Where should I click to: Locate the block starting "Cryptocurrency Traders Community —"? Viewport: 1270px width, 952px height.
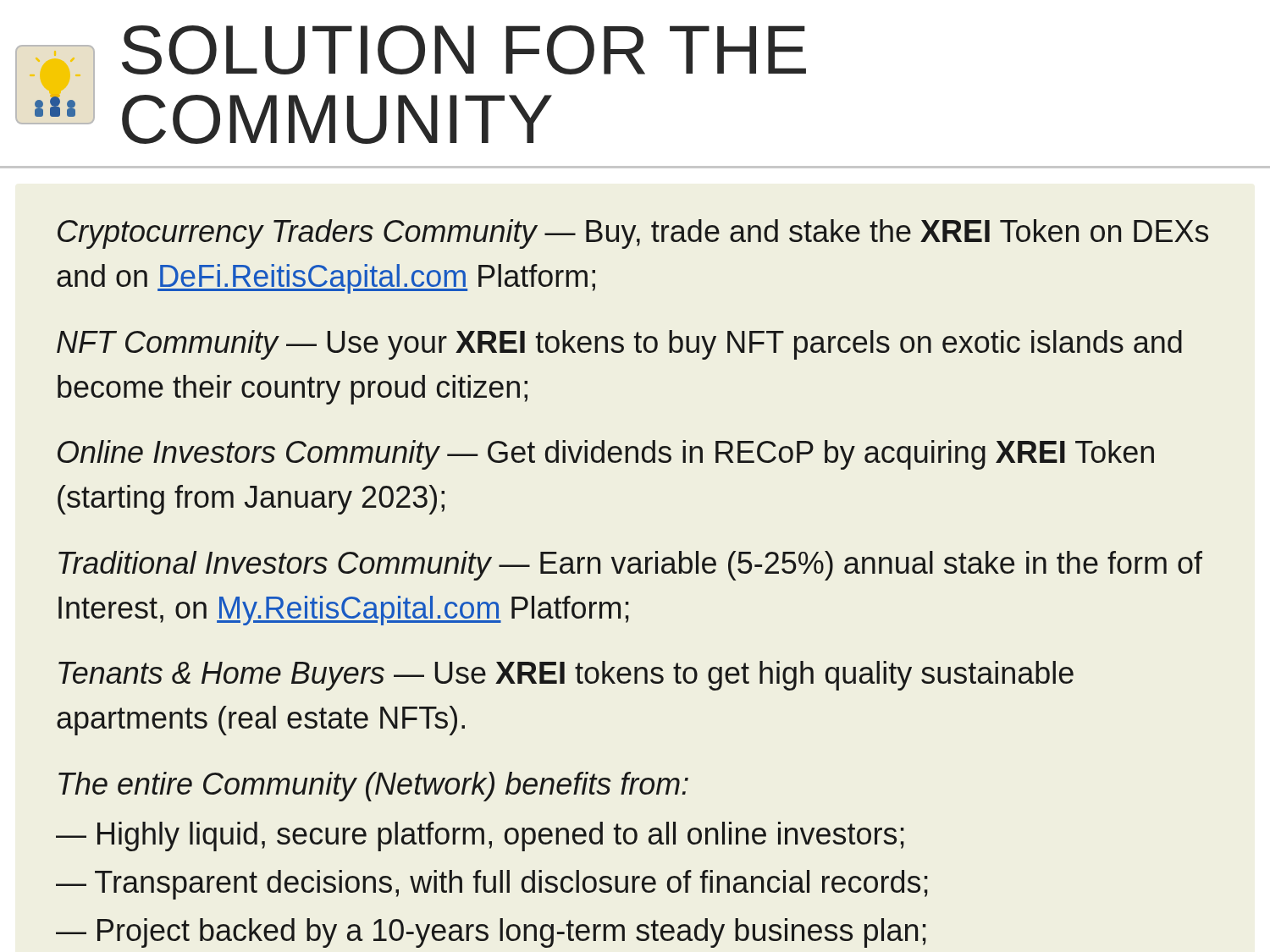(x=633, y=254)
